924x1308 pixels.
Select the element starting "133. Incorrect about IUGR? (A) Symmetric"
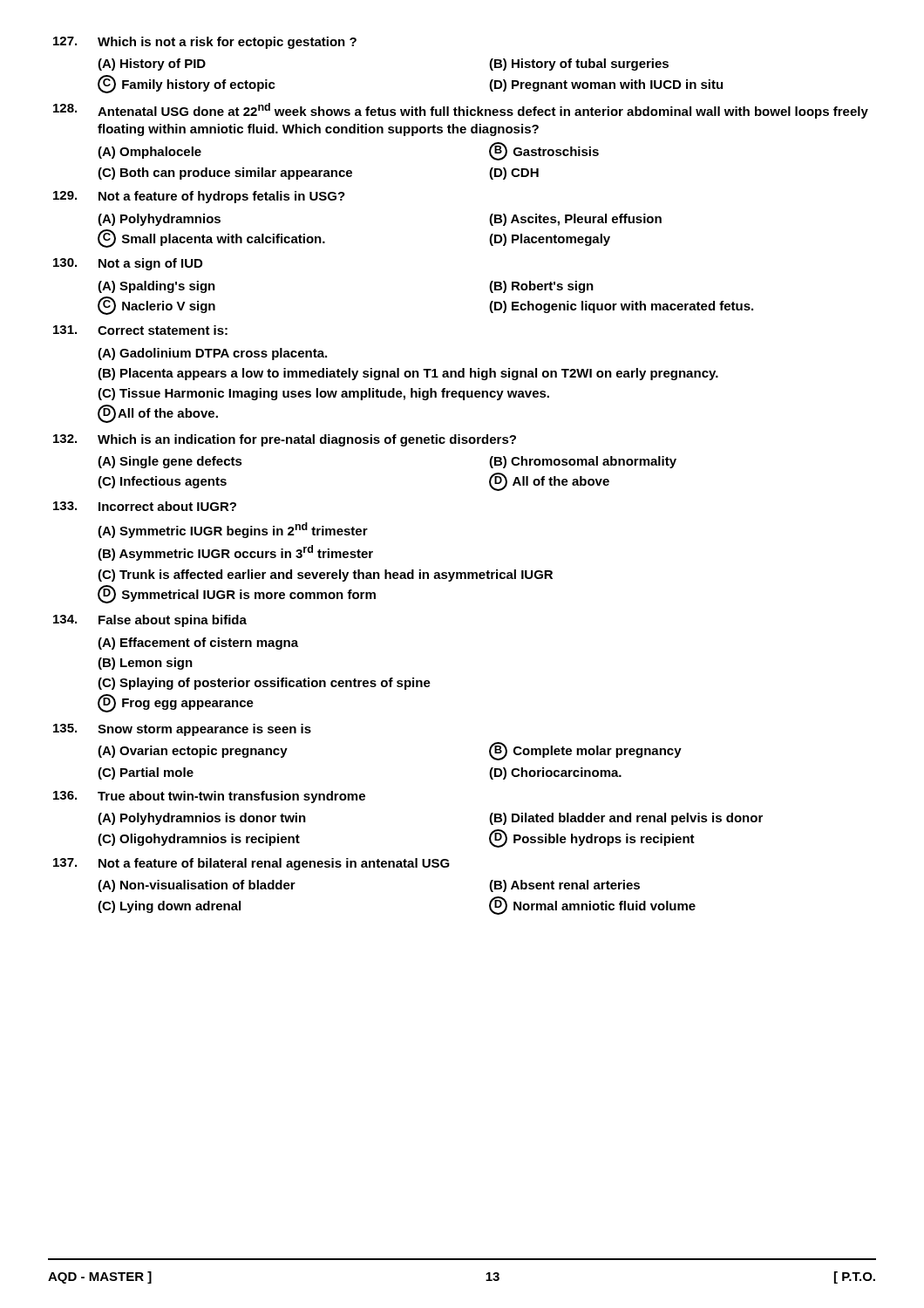tap(145, 506)
